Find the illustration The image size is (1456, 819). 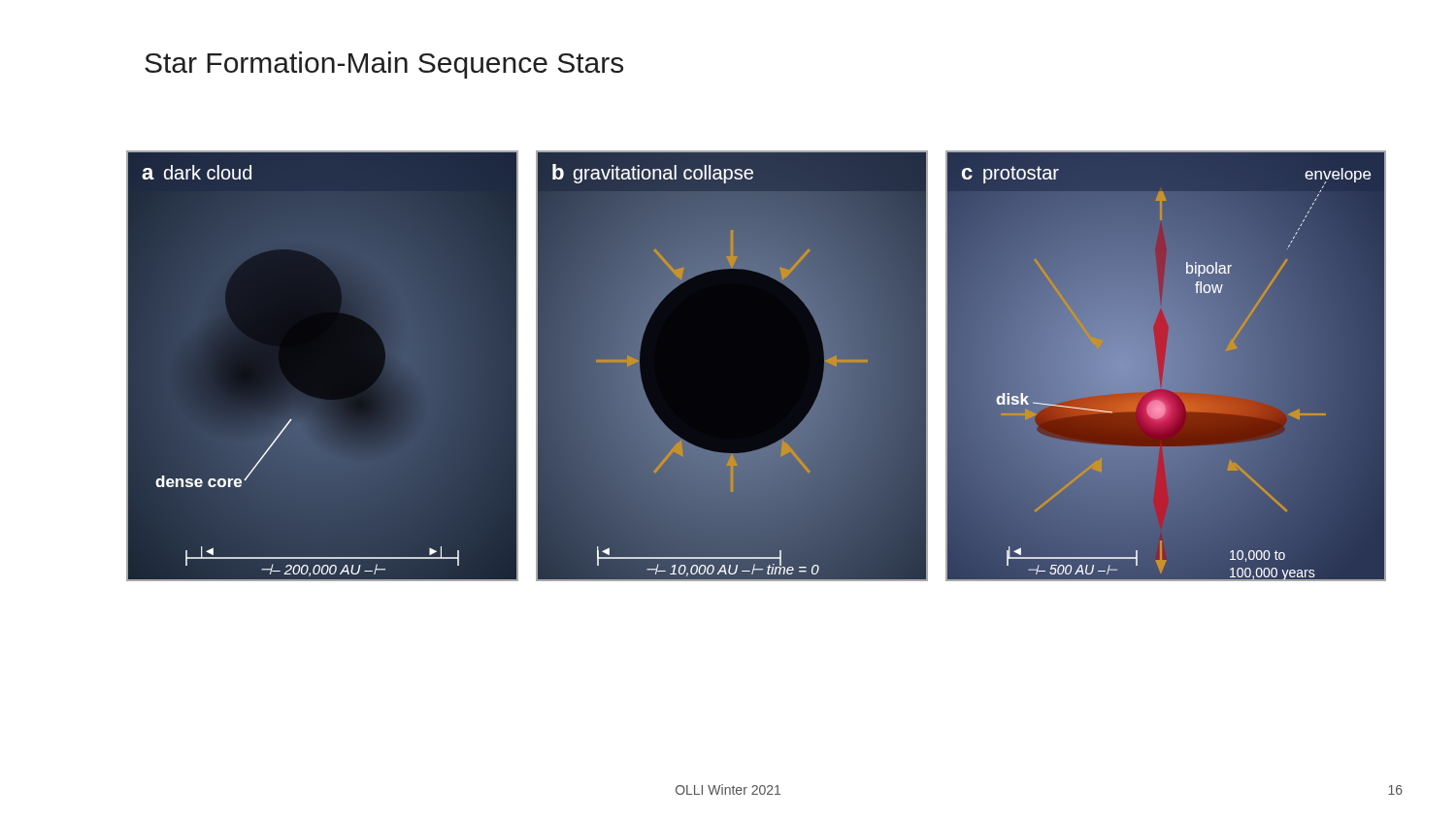click(x=738, y=364)
